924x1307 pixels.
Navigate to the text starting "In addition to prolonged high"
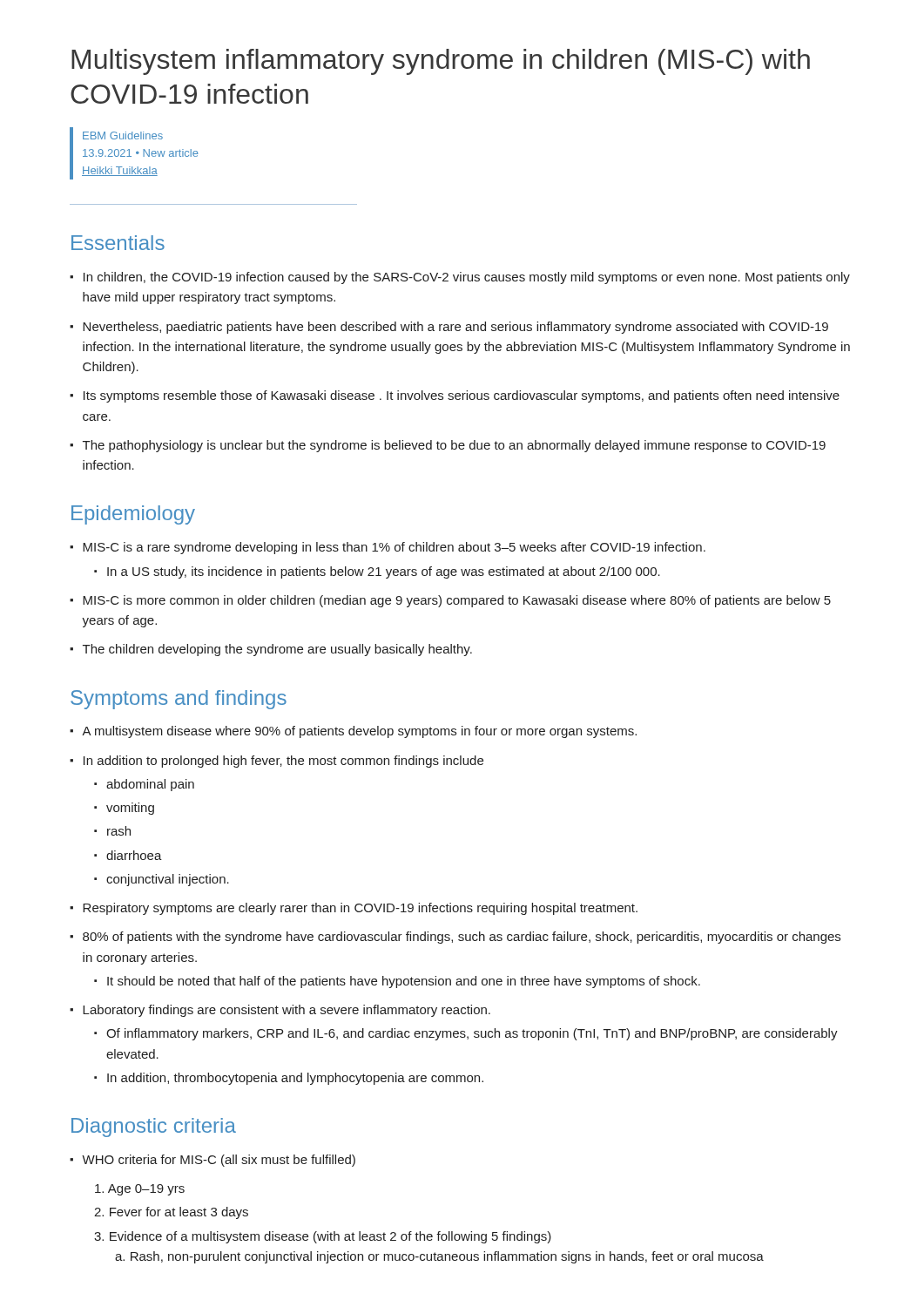(x=277, y=762)
